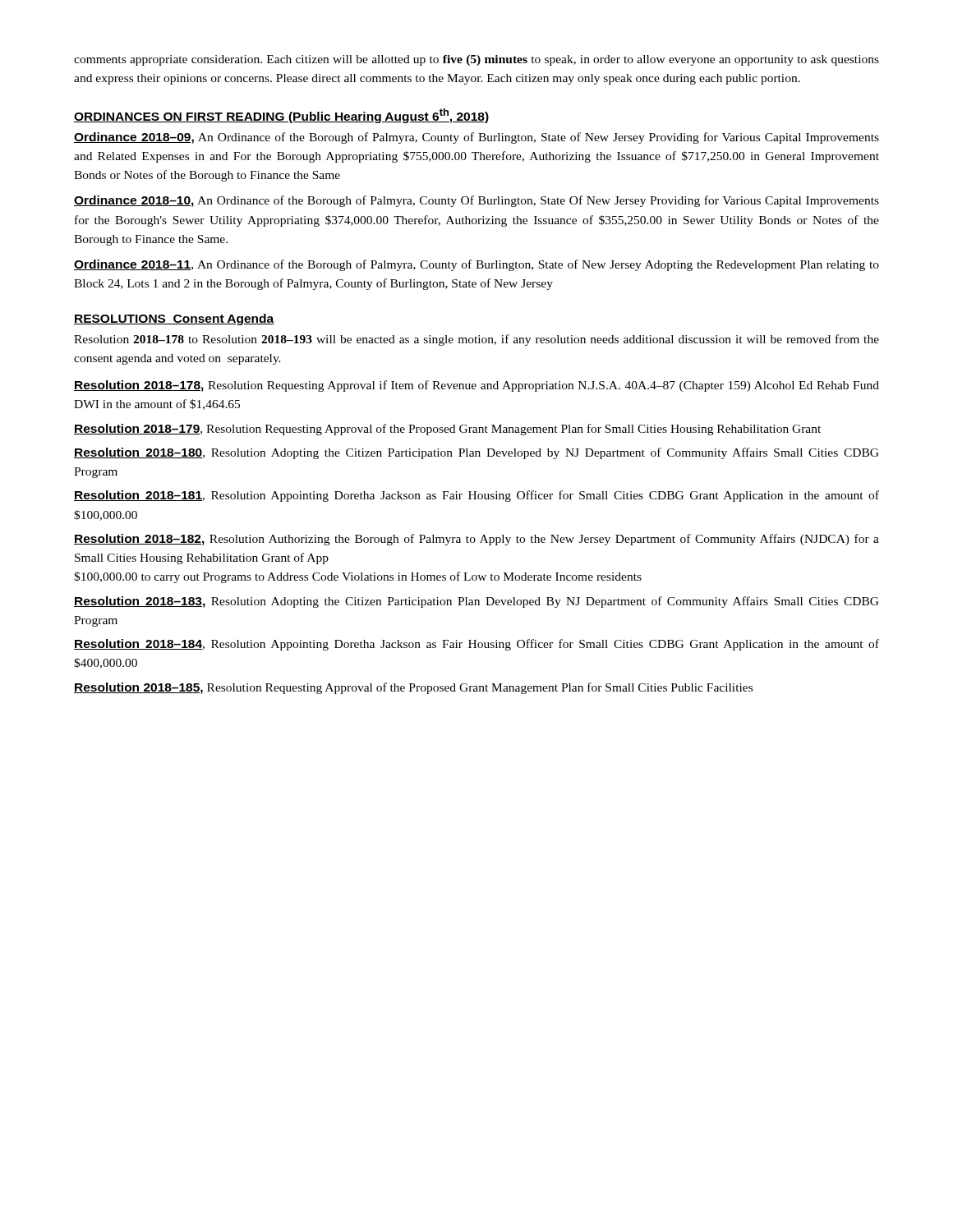This screenshot has height=1232, width=953.
Task: Select the region starting "Resolution 2018–183, Resolution Adopting"
Action: click(476, 610)
